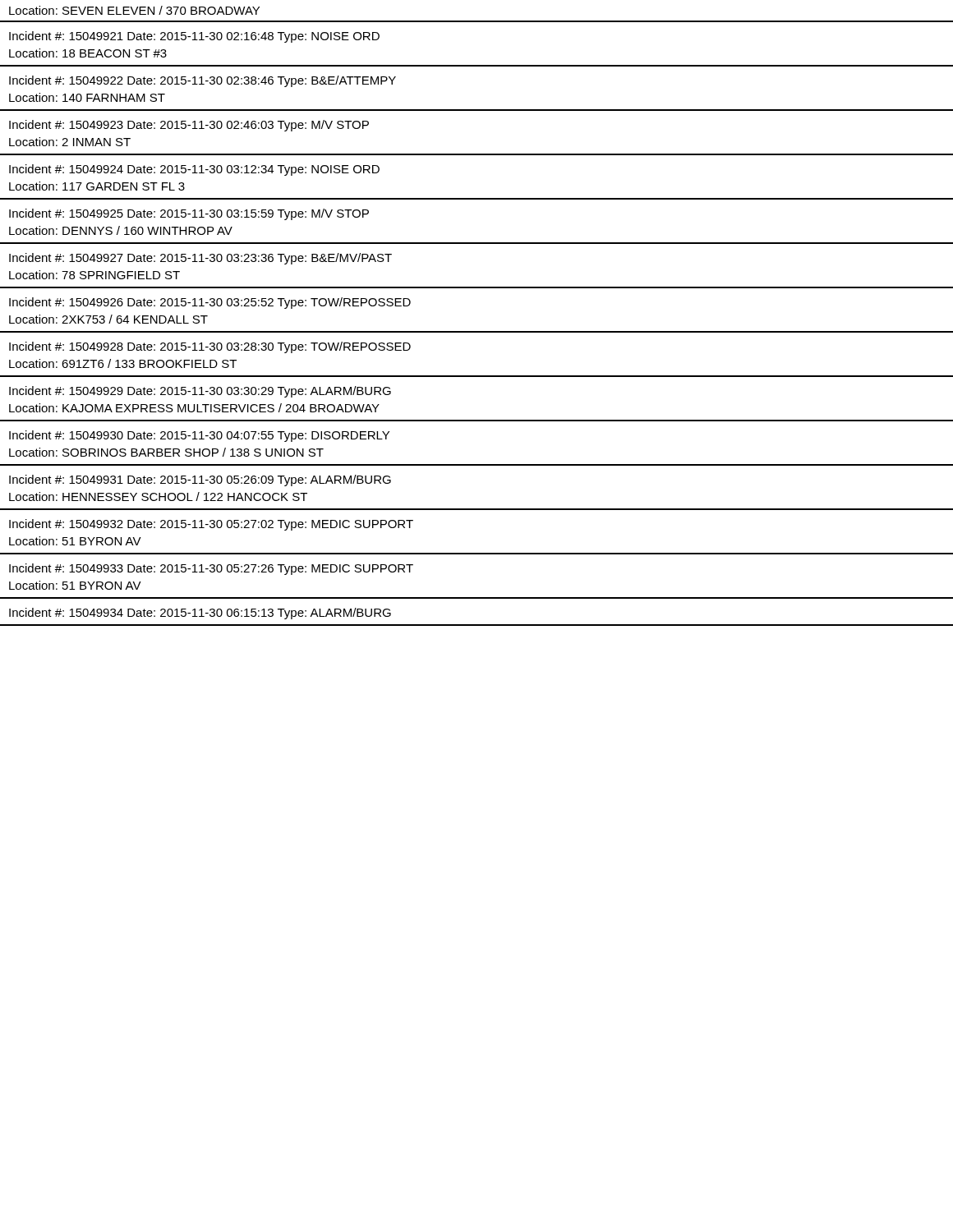The height and width of the screenshot is (1232, 953).
Task: Click on the list item that says "Incident #: 15049925 Date: 2015-11-30 03:15:59 Type: M/V"
Action: coord(189,214)
